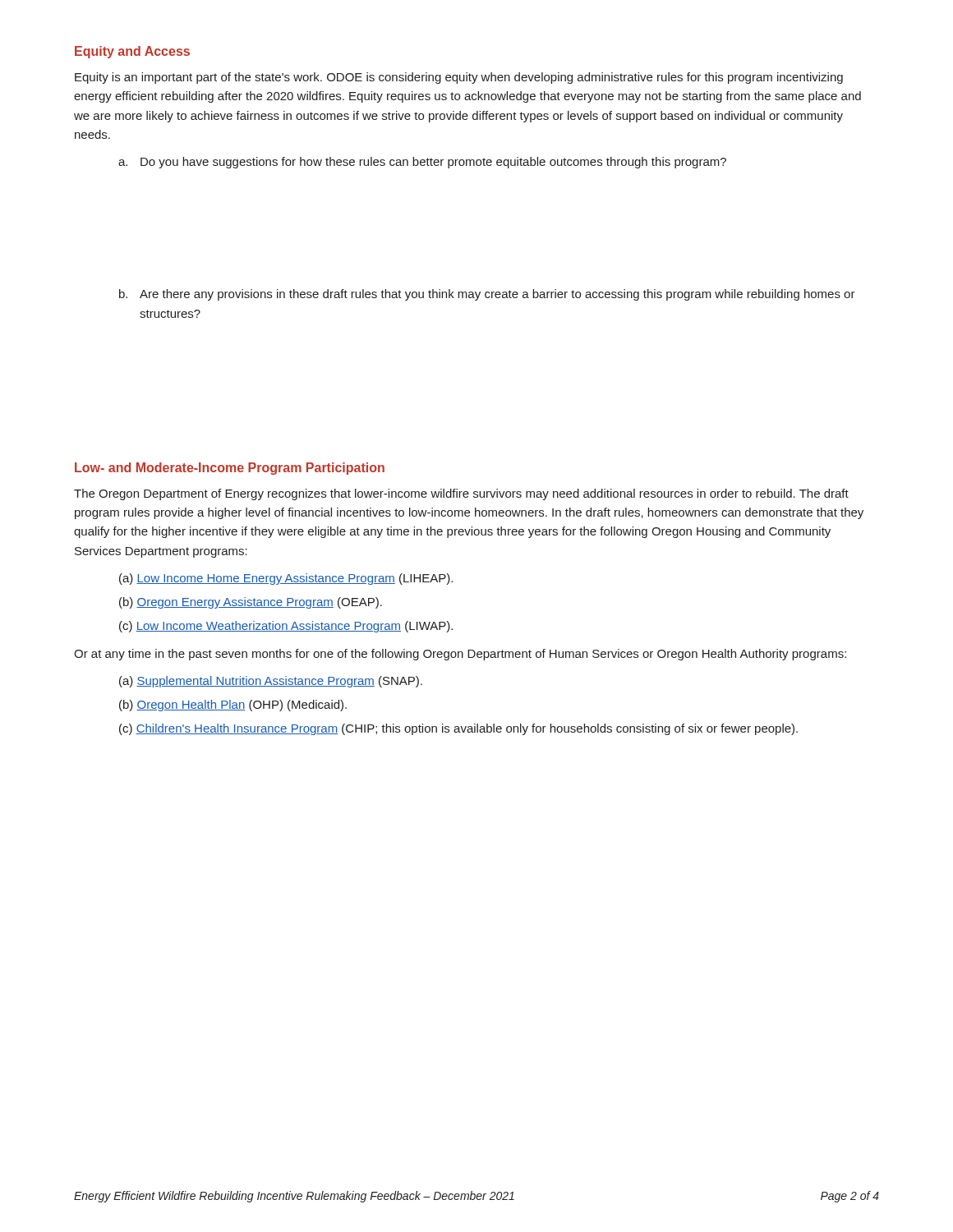Where is the passage that starts "(a) Supplemental Nutrition Assistance Program"?
This screenshot has height=1232, width=953.
[x=271, y=680]
